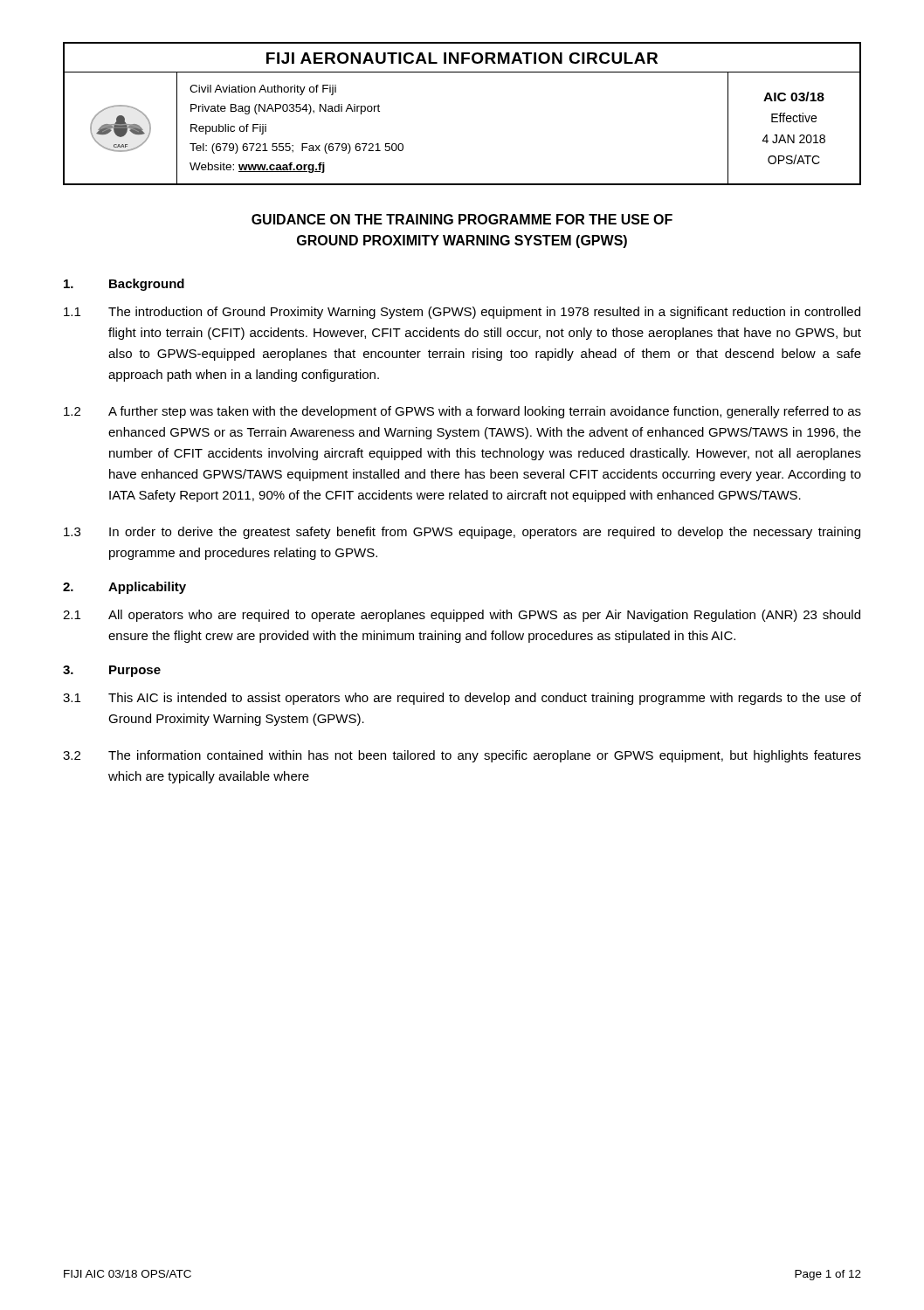Find the block starting "2. Applicability"
Screen dimensions: 1310x924
pos(124,588)
